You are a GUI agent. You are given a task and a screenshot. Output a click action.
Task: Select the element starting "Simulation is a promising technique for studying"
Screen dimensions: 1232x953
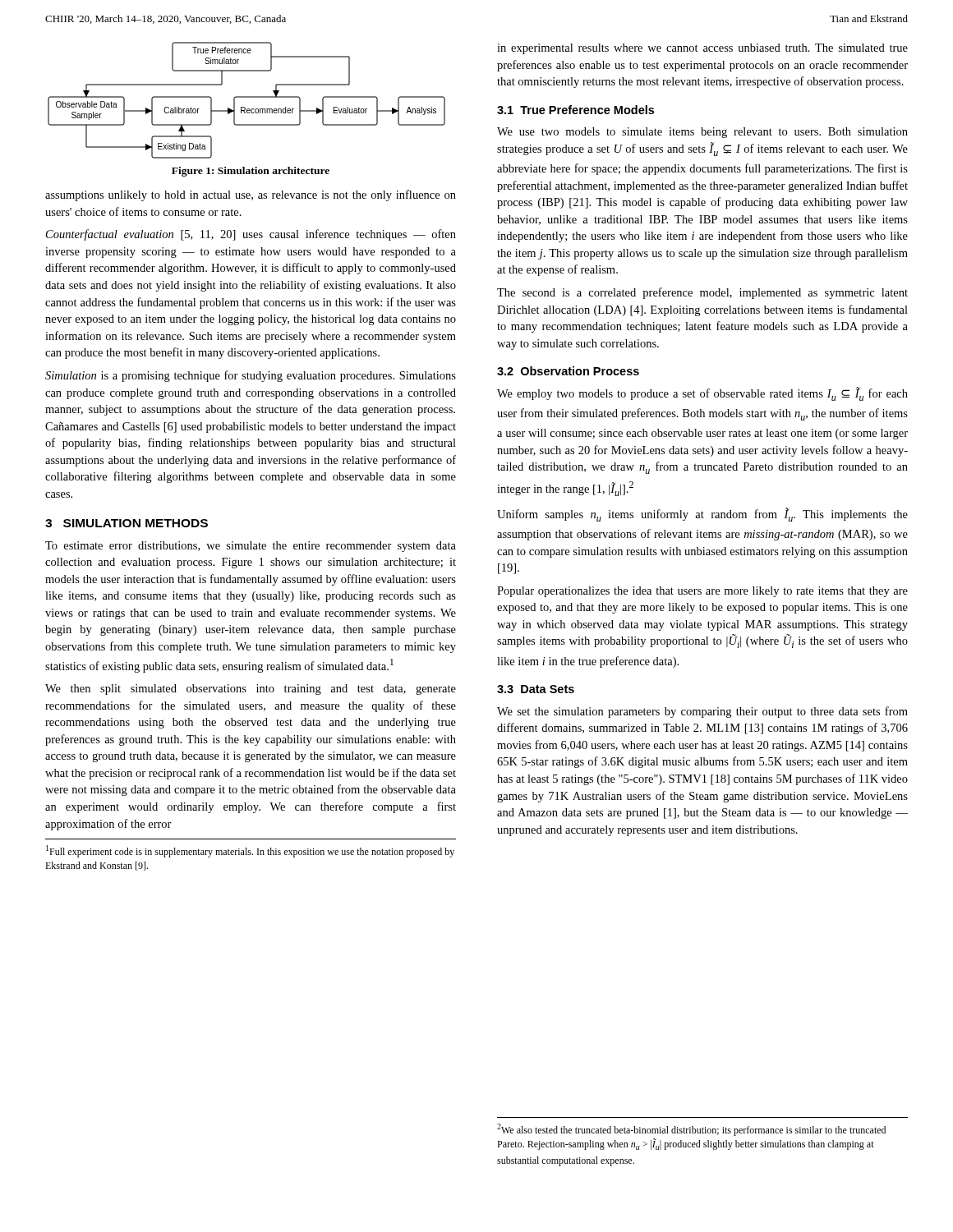coord(251,435)
